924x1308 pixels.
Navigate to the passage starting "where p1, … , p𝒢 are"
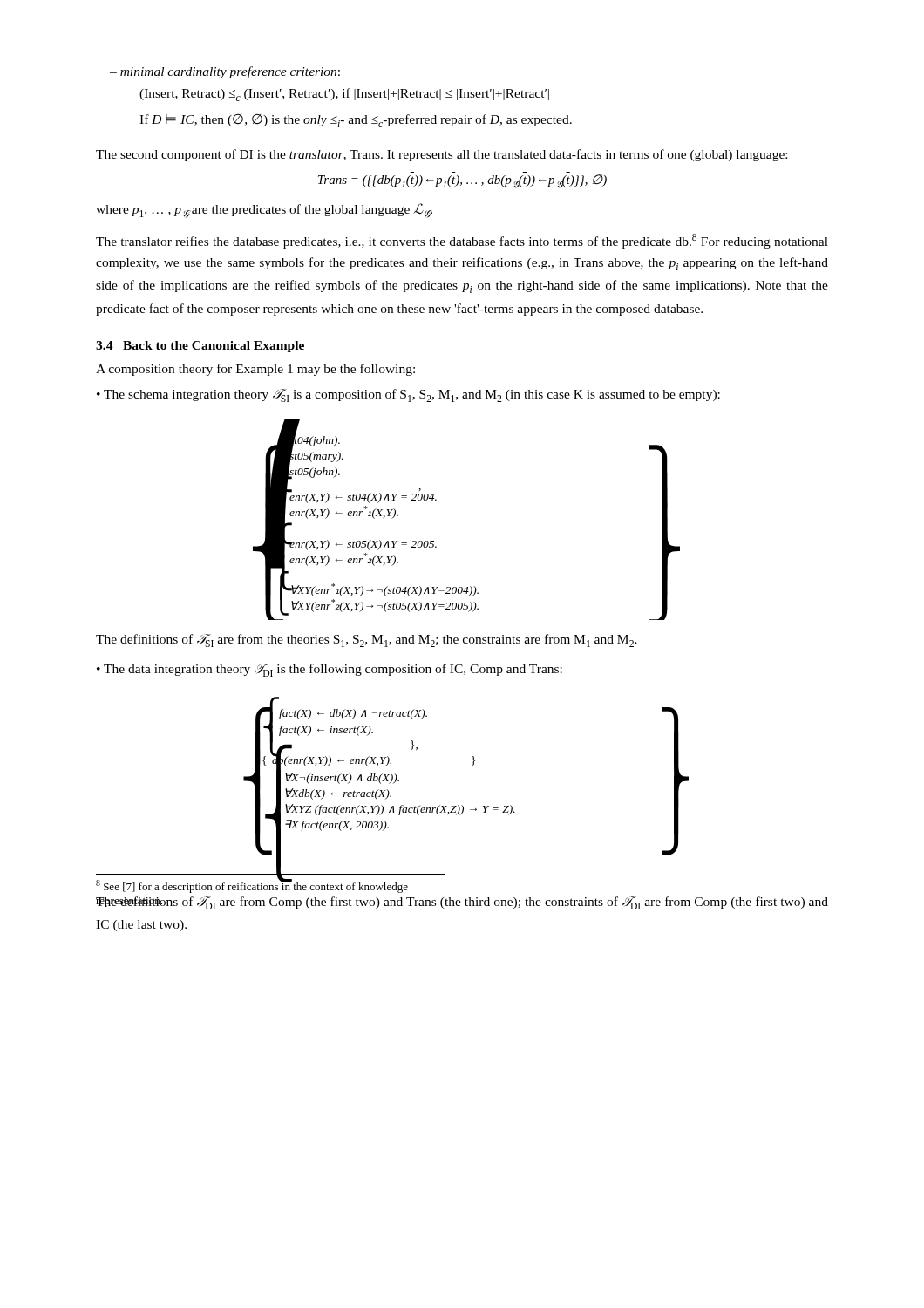pos(265,210)
